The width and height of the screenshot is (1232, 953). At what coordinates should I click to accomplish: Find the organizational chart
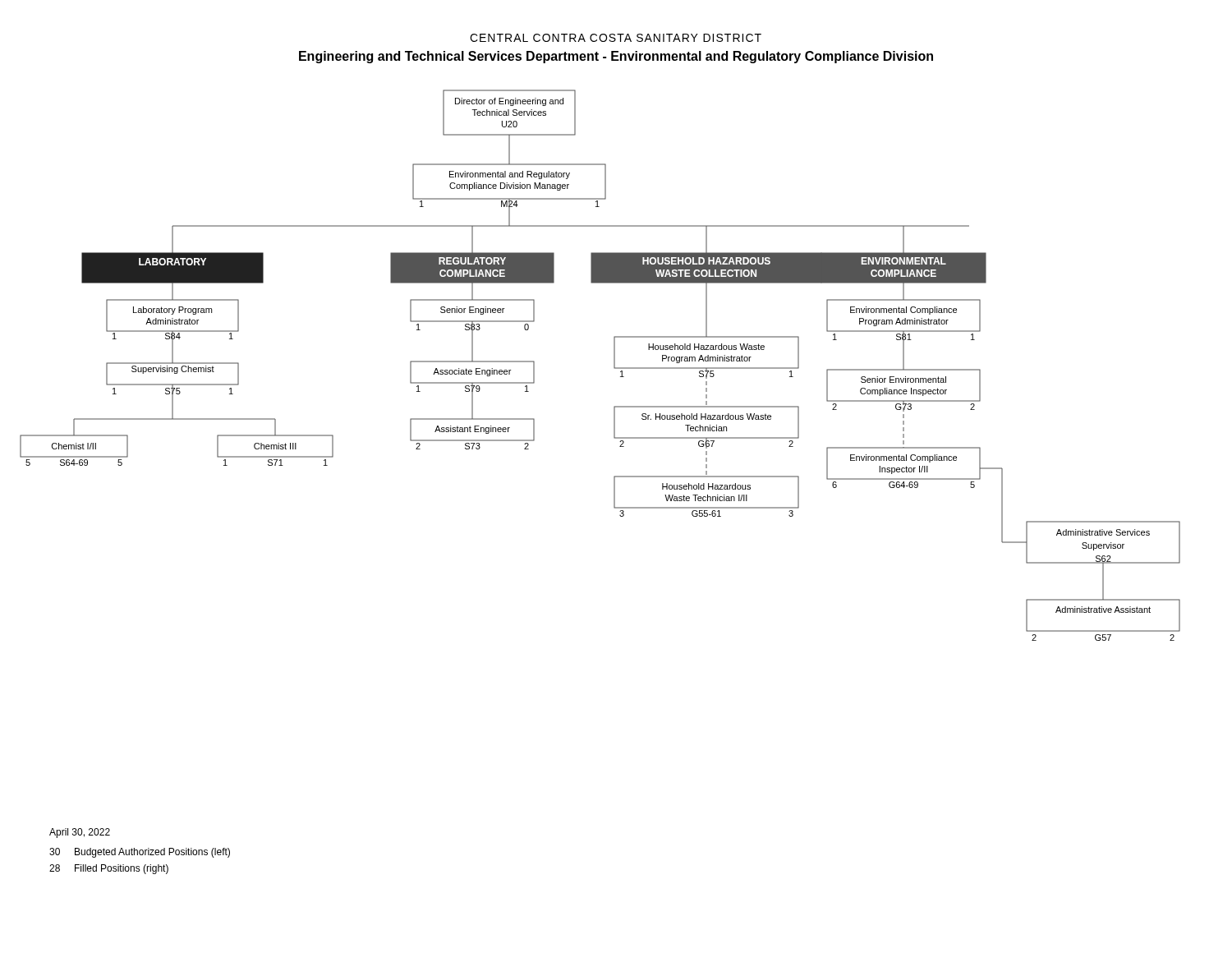pos(616,485)
